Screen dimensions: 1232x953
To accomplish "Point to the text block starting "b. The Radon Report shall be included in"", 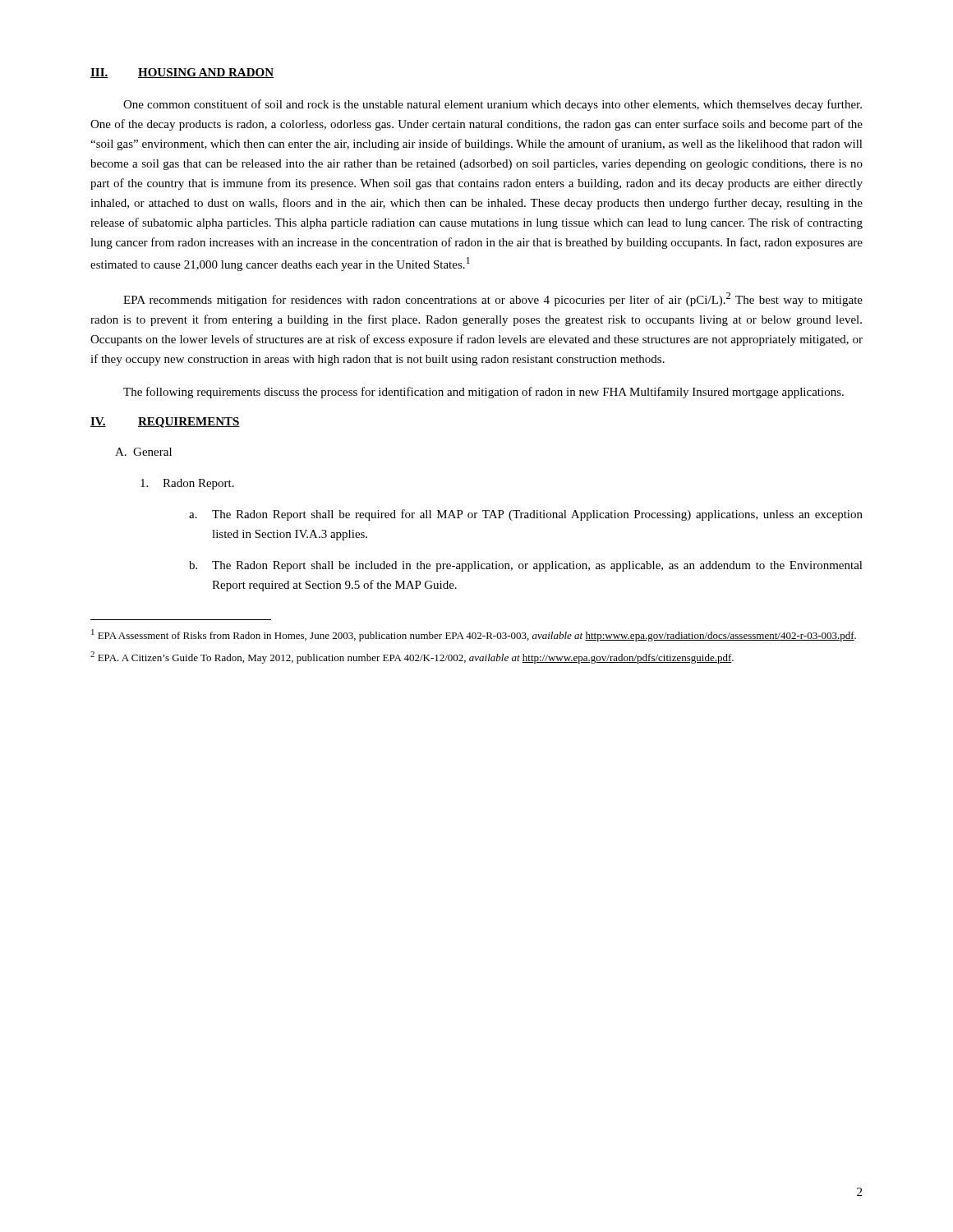I will click(526, 575).
